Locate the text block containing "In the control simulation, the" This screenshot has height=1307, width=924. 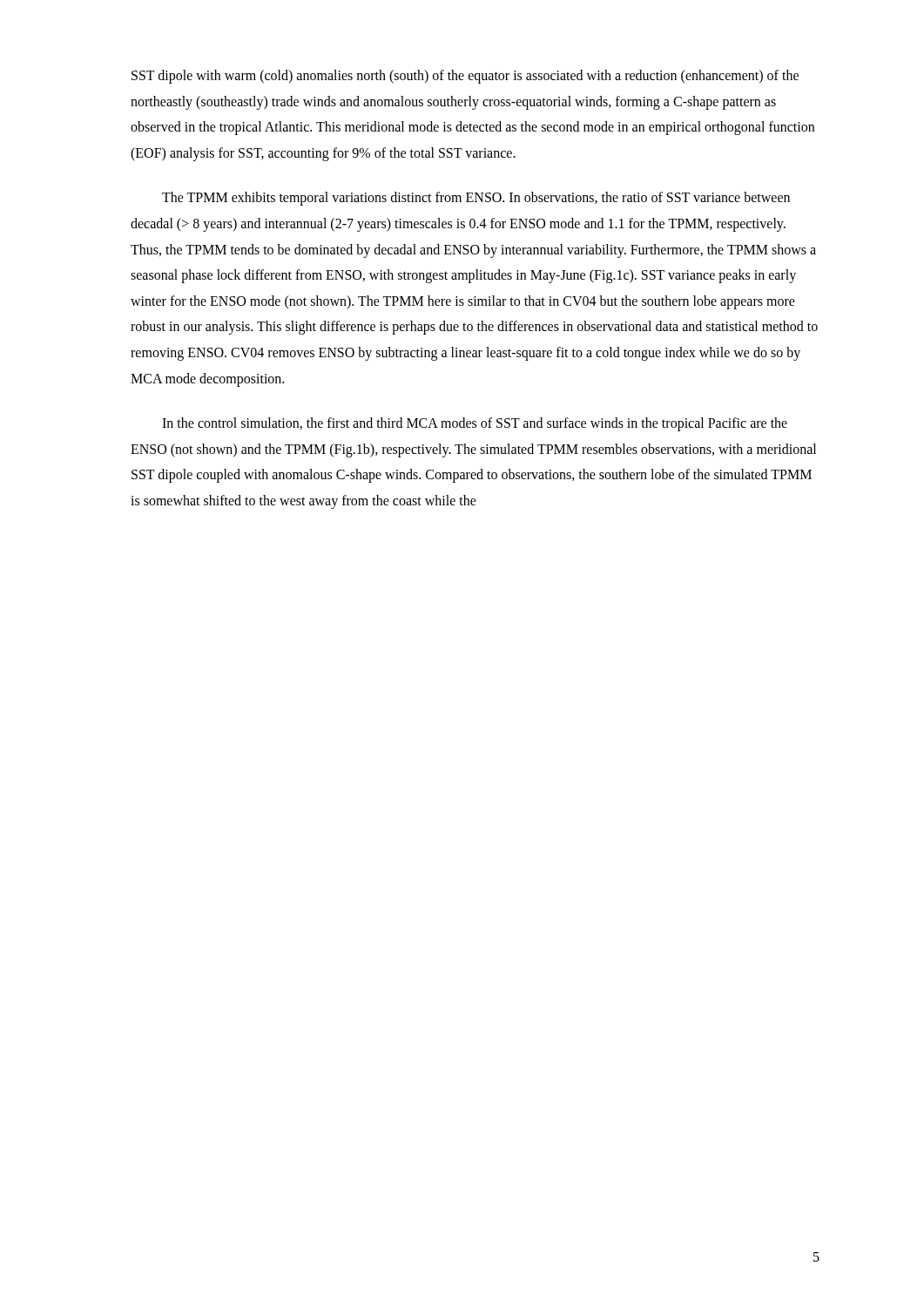coord(475,462)
